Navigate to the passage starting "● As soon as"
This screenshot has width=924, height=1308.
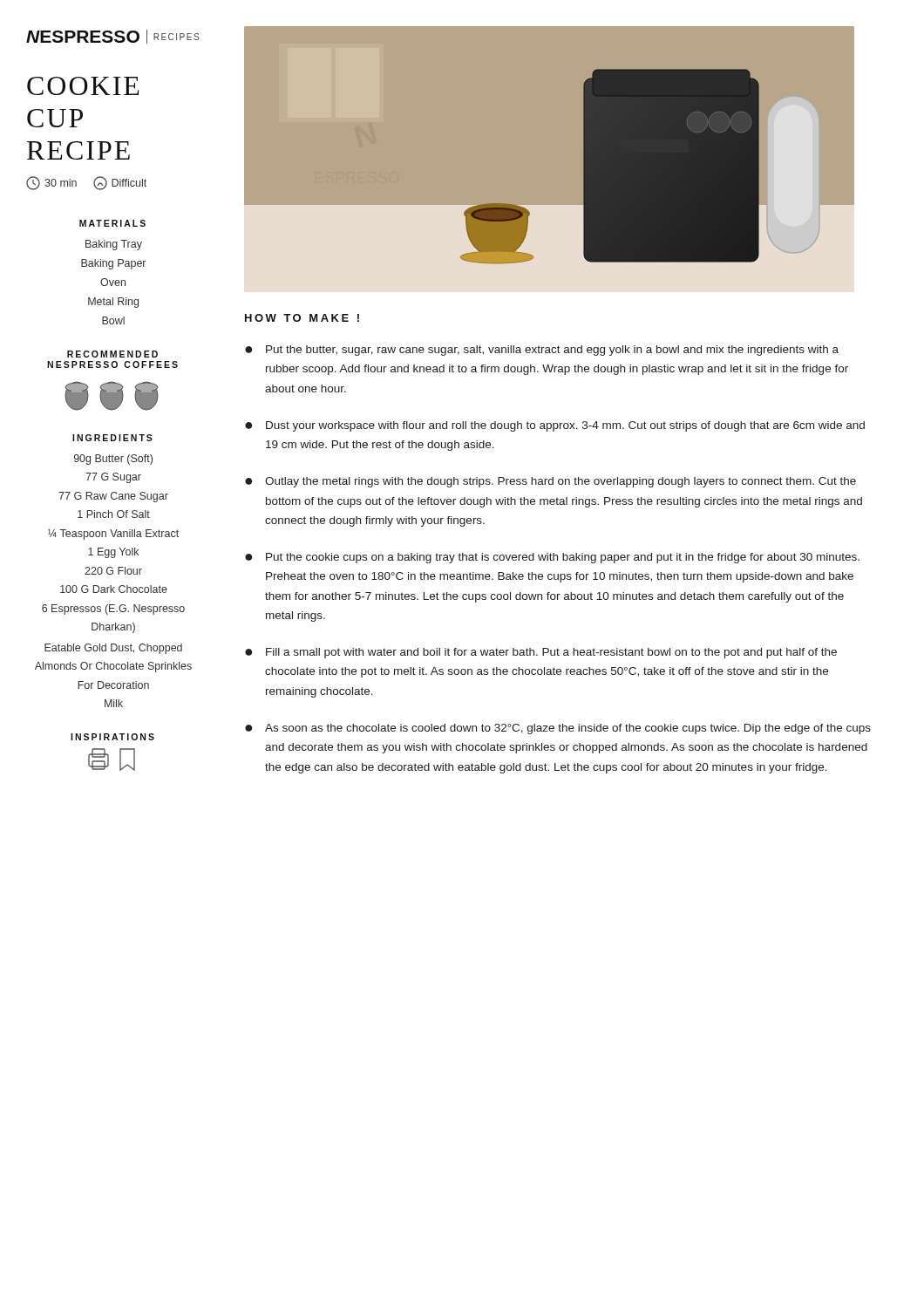[558, 748]
